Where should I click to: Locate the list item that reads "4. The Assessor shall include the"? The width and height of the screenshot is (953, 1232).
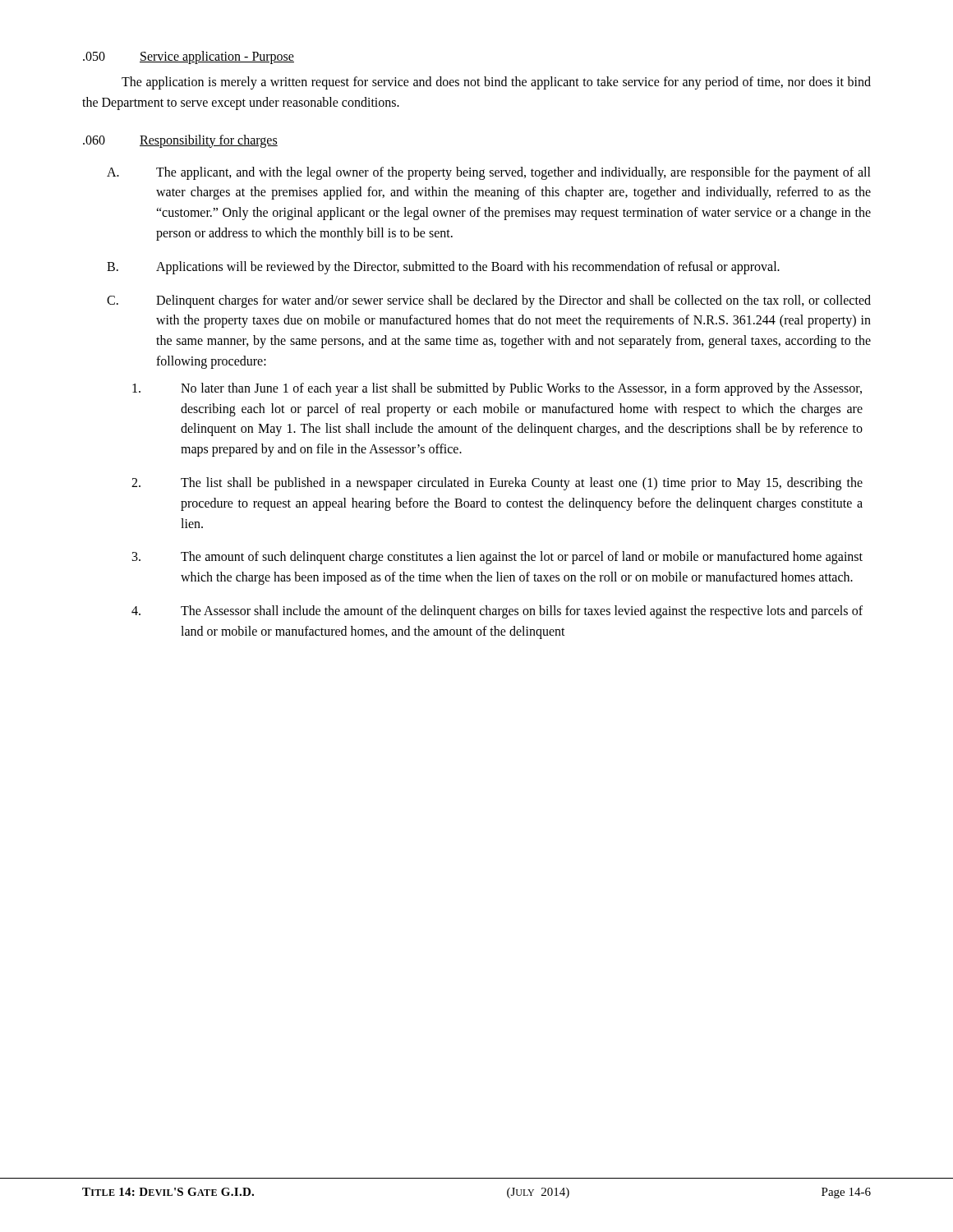pyautogui.click(x=476, y=622)
